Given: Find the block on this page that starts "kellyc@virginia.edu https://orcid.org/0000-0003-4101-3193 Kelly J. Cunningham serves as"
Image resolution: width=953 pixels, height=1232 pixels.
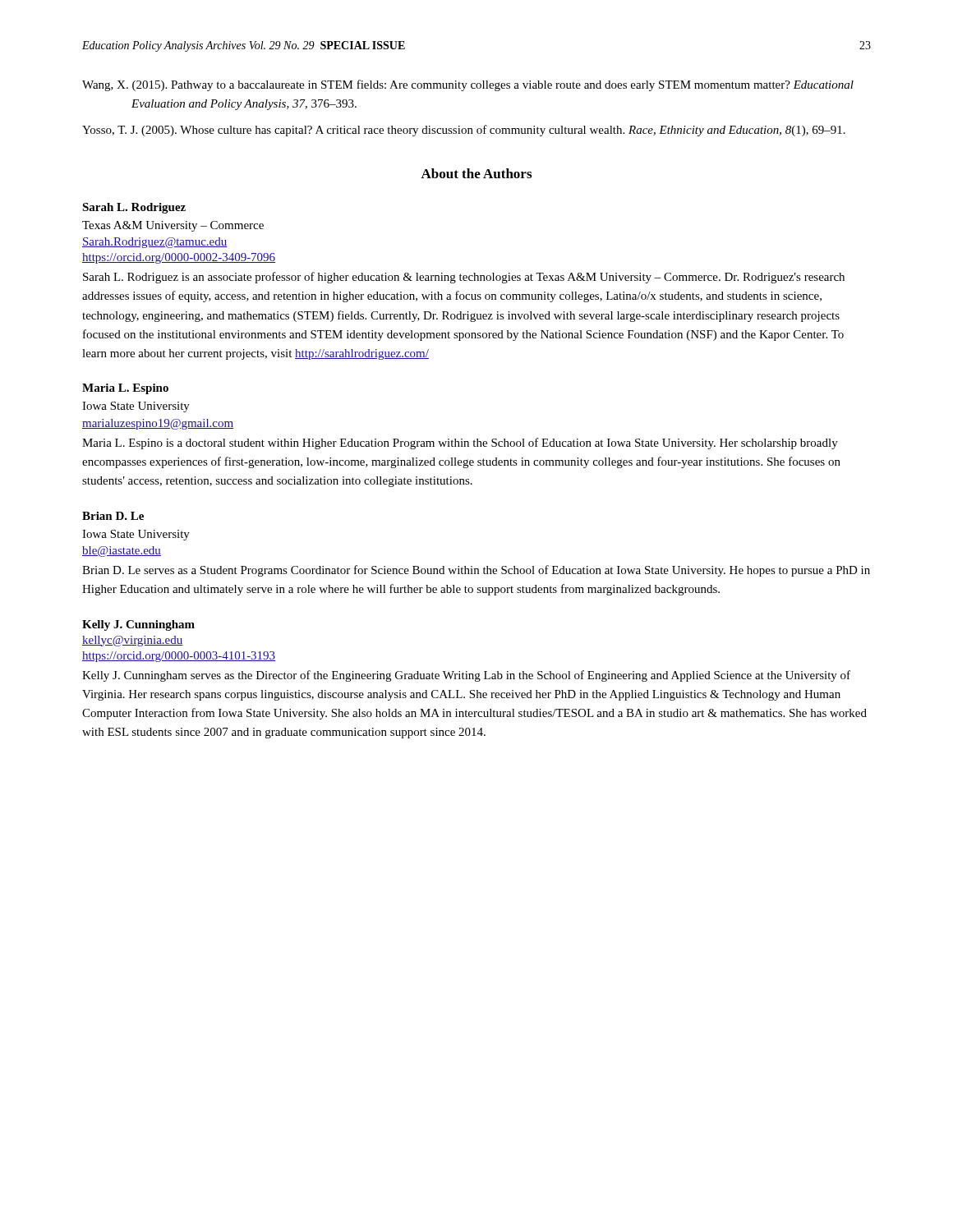Looking at the screenshot, I should [x=476, y=687].
